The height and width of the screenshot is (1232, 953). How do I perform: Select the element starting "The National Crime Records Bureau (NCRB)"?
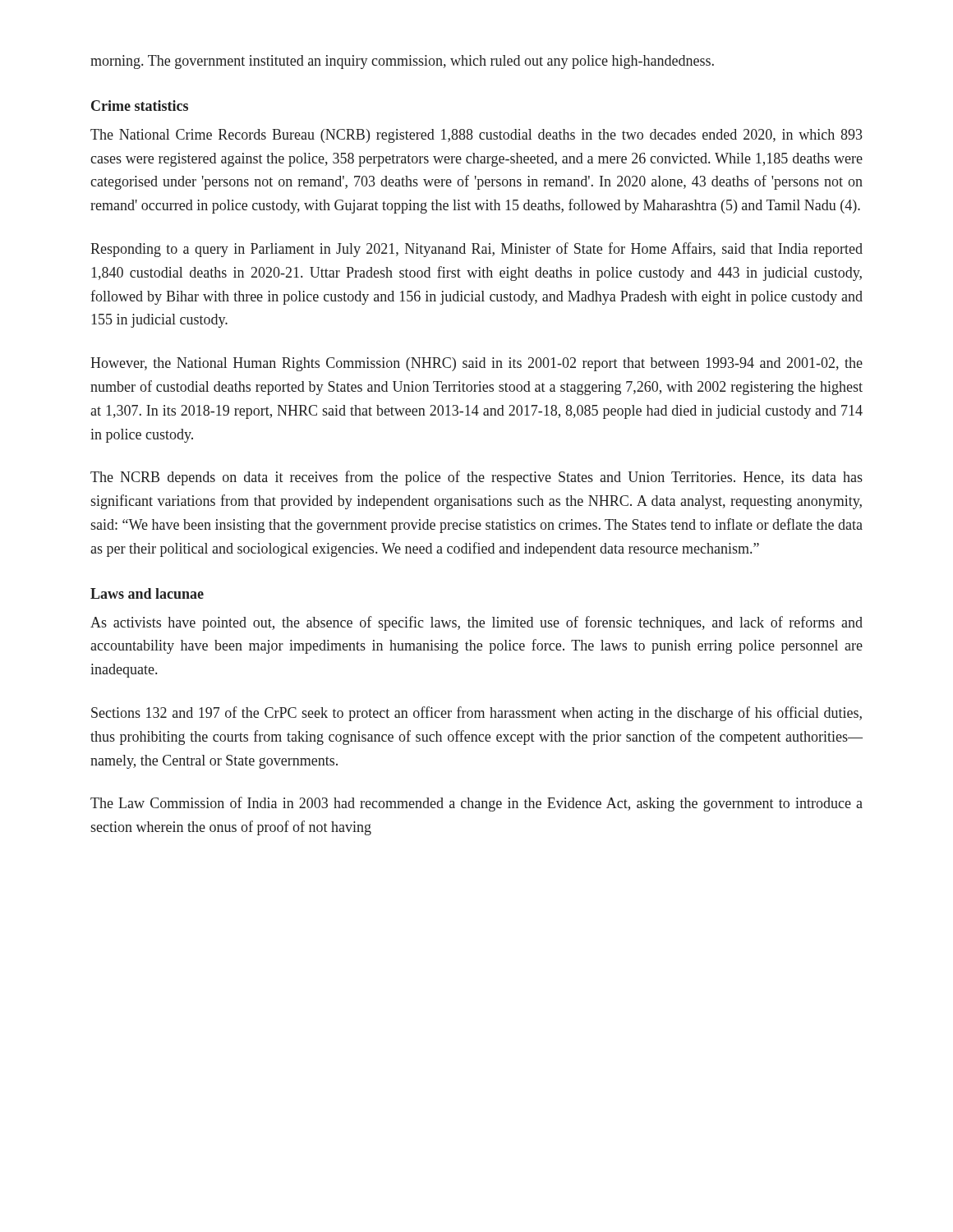(x=476, y=170)
